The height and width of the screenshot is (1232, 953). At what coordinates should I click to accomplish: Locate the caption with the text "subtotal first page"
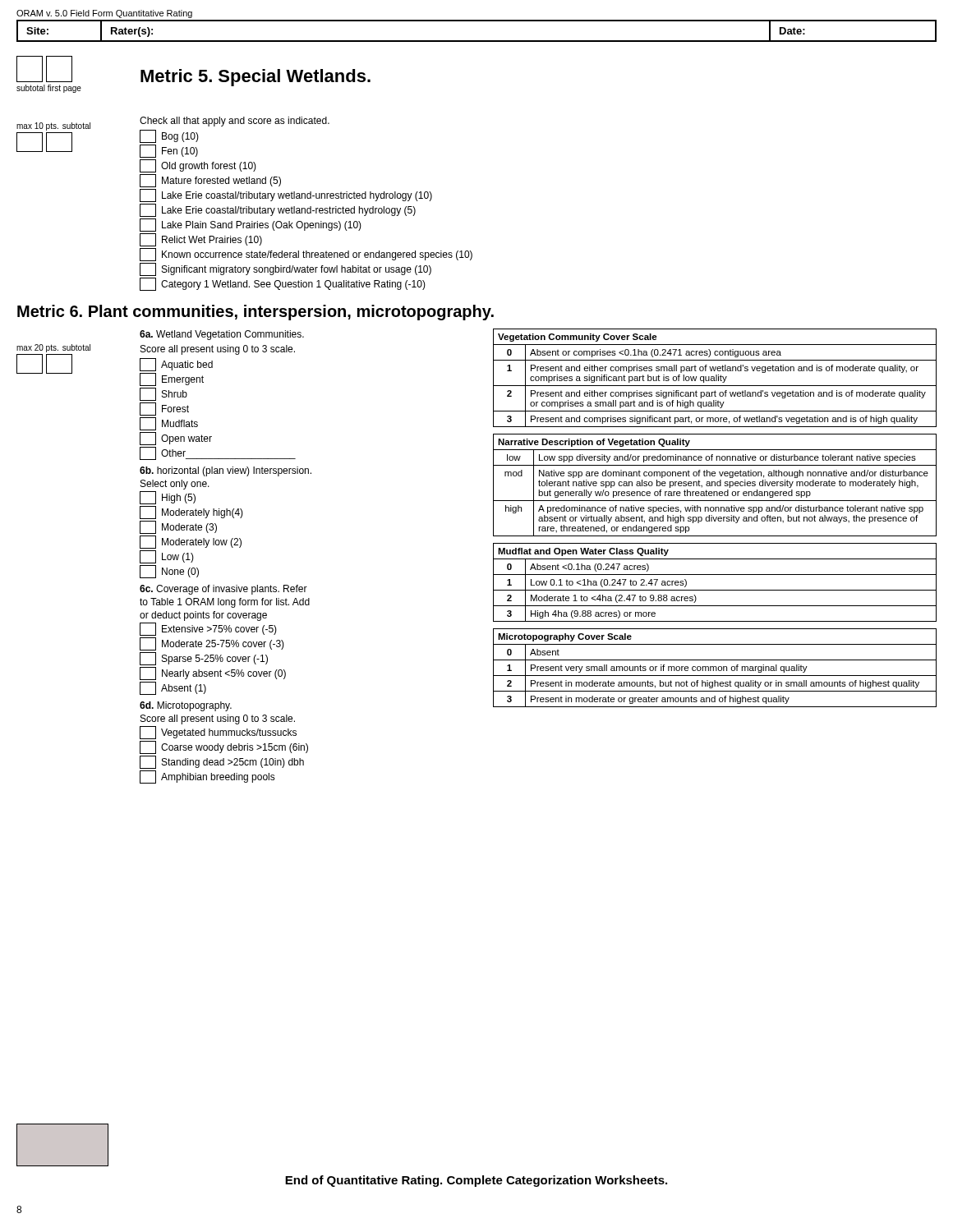pos(49,88)
